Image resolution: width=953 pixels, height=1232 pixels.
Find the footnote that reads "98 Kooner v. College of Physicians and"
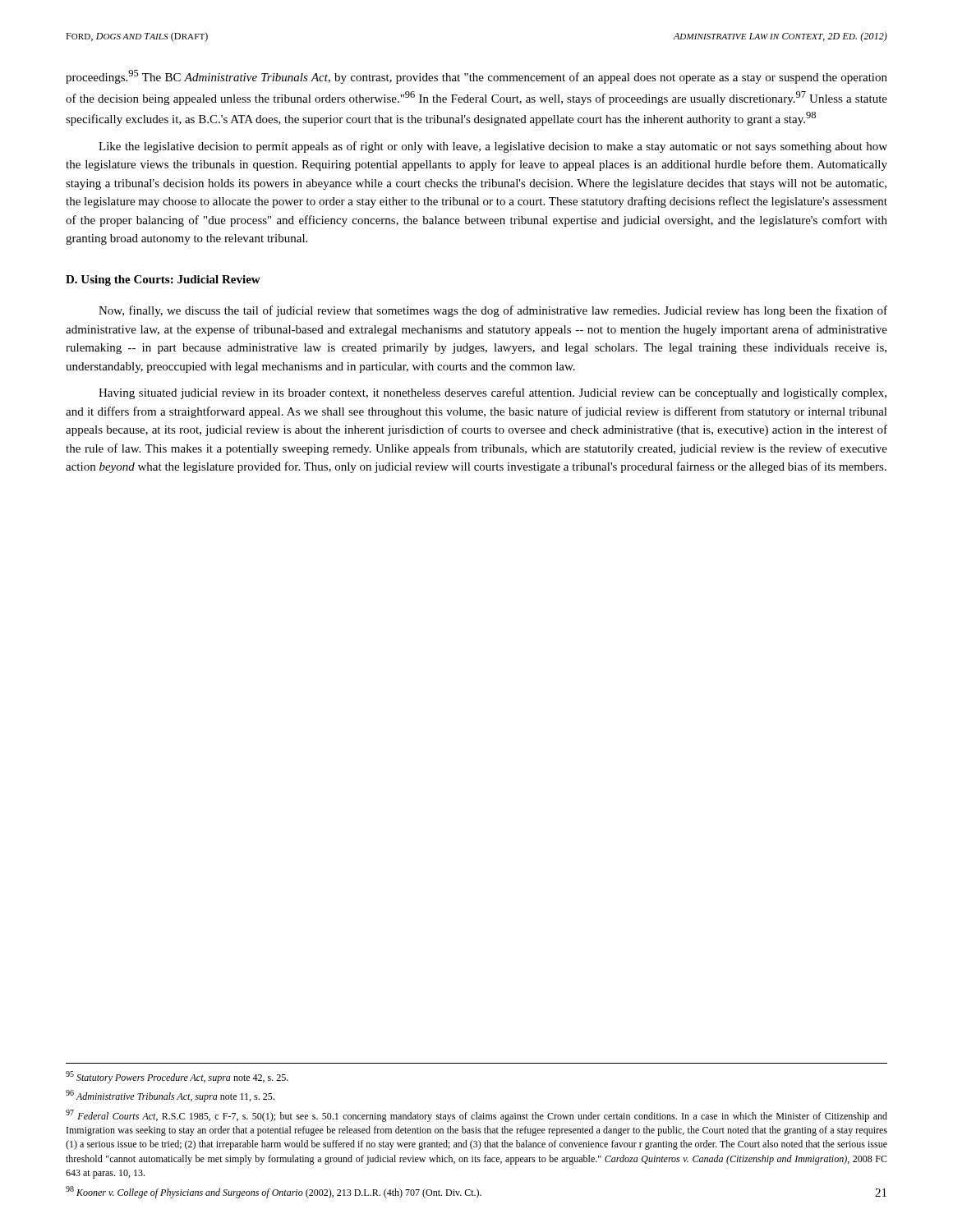coord(274,1191)
